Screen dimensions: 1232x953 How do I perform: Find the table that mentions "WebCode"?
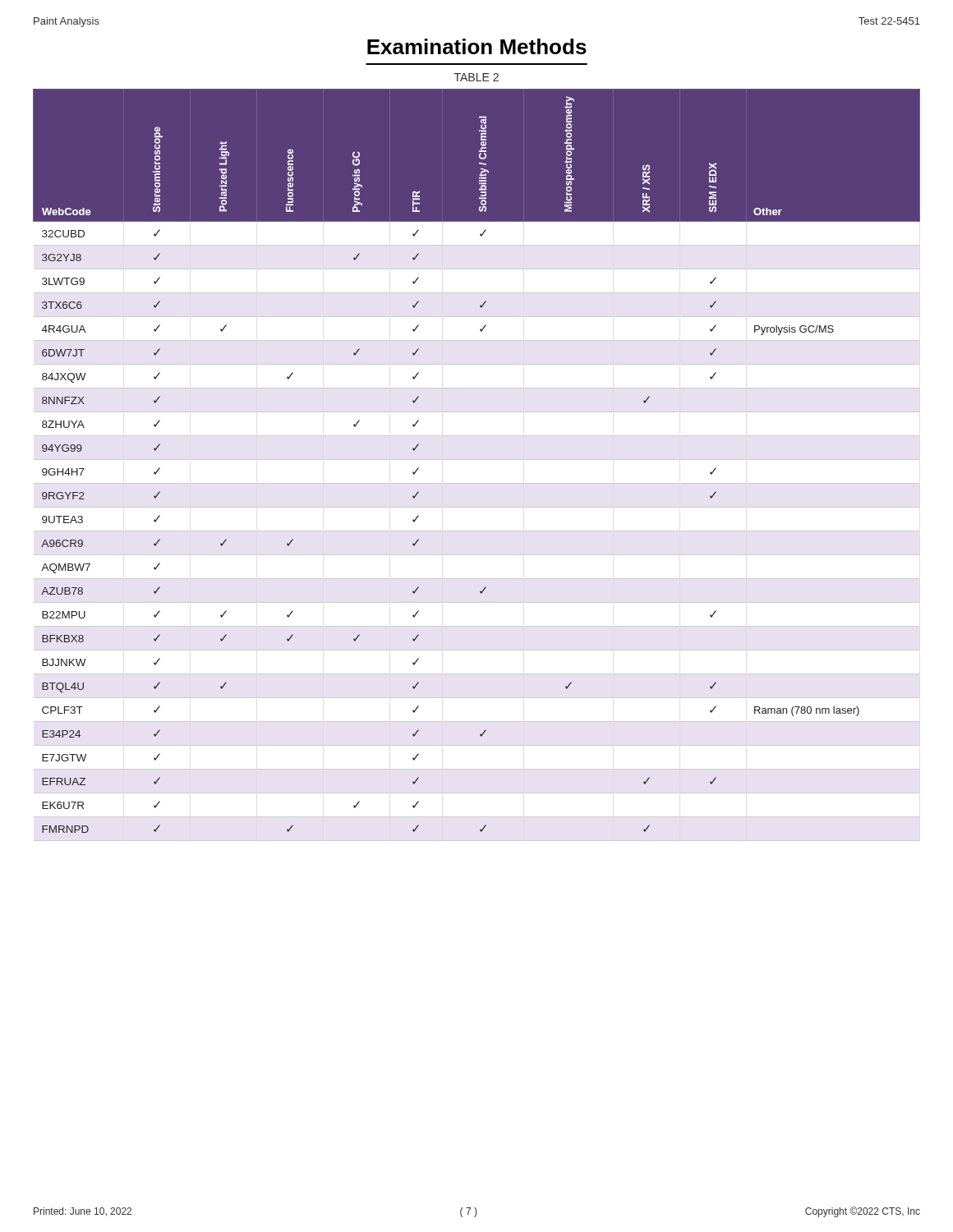(x=476, y=465)
